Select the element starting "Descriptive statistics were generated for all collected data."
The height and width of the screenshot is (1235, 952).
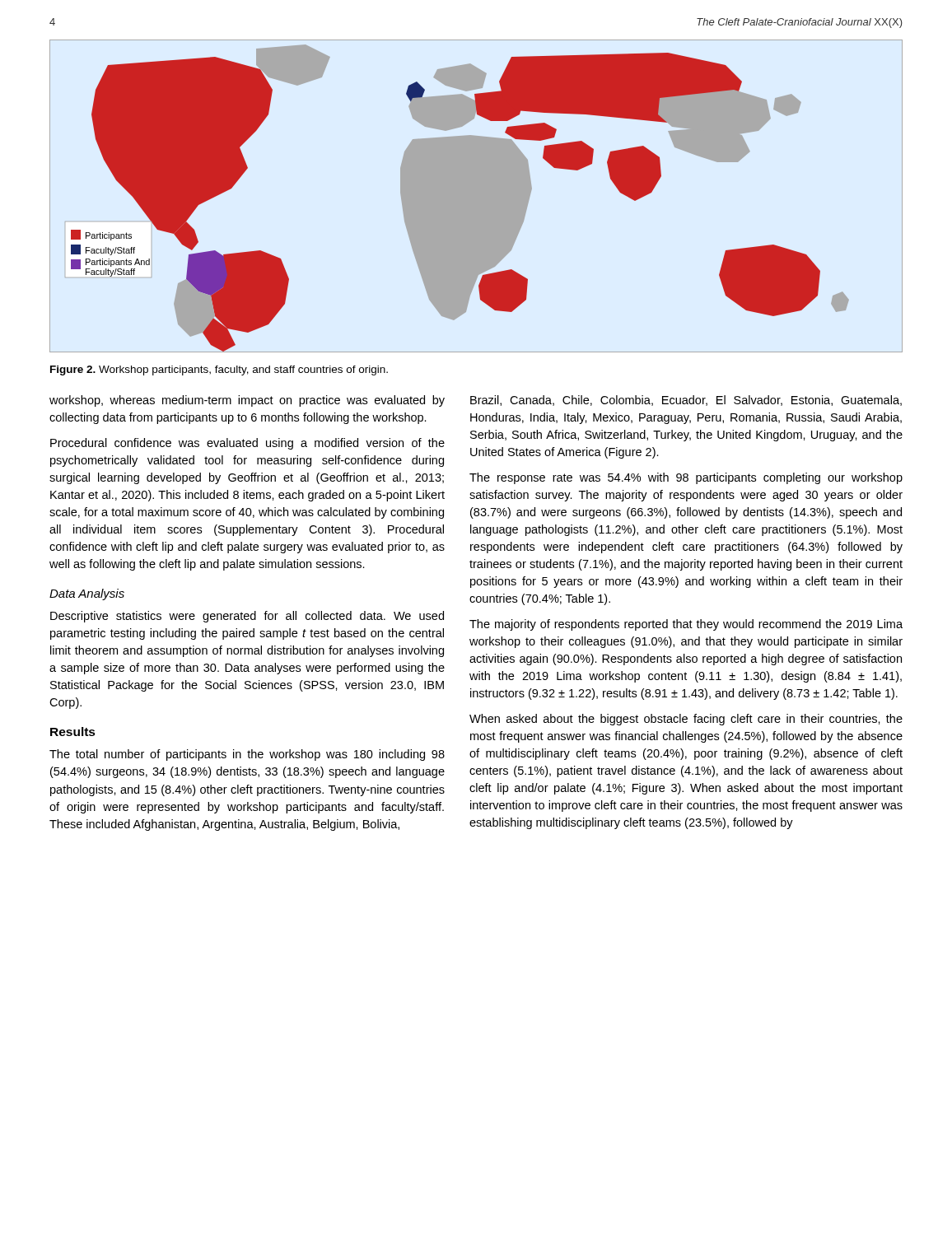pyautogui.click(x=247, y=659)
